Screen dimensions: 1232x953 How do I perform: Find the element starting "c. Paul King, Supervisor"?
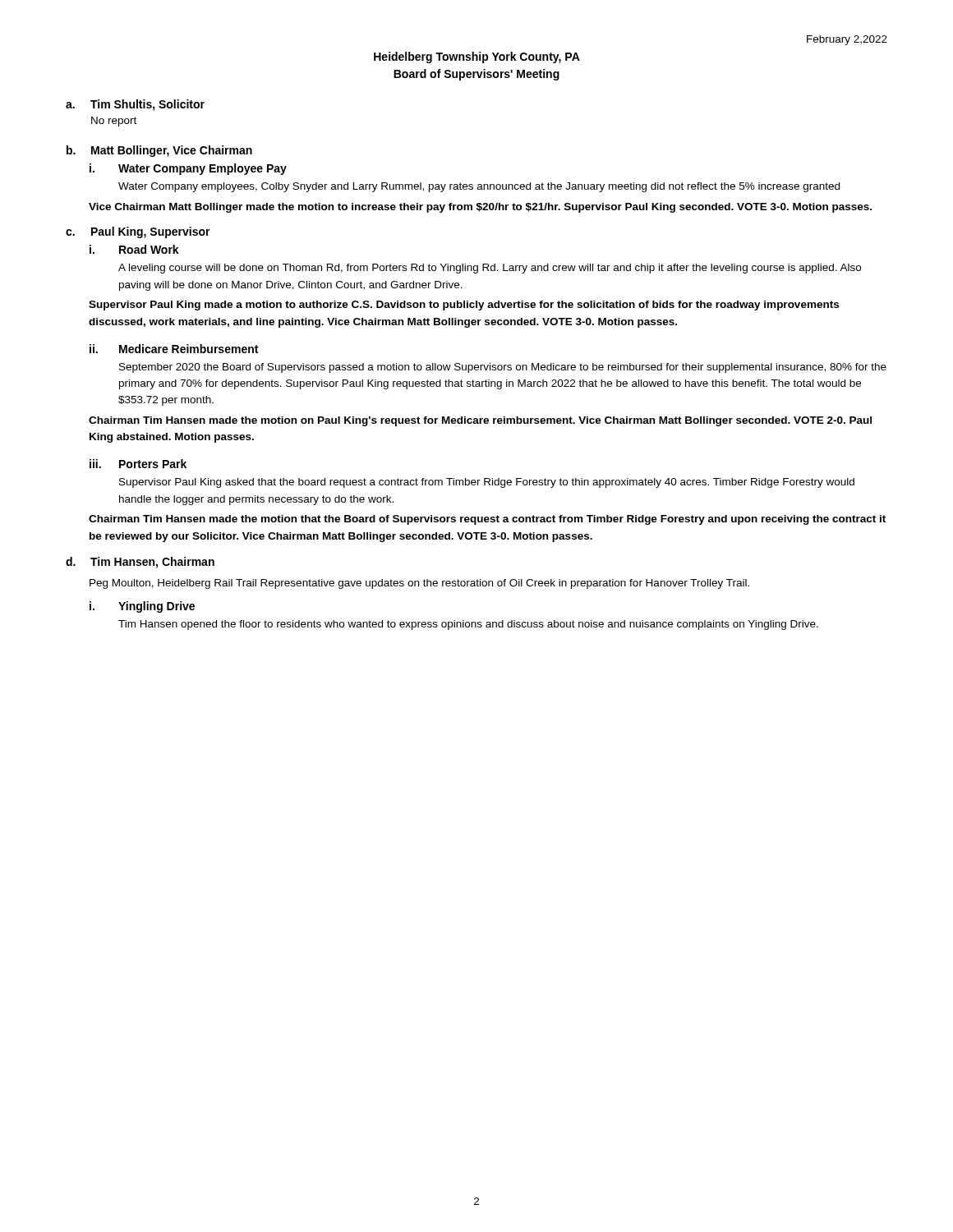[138, 232]
